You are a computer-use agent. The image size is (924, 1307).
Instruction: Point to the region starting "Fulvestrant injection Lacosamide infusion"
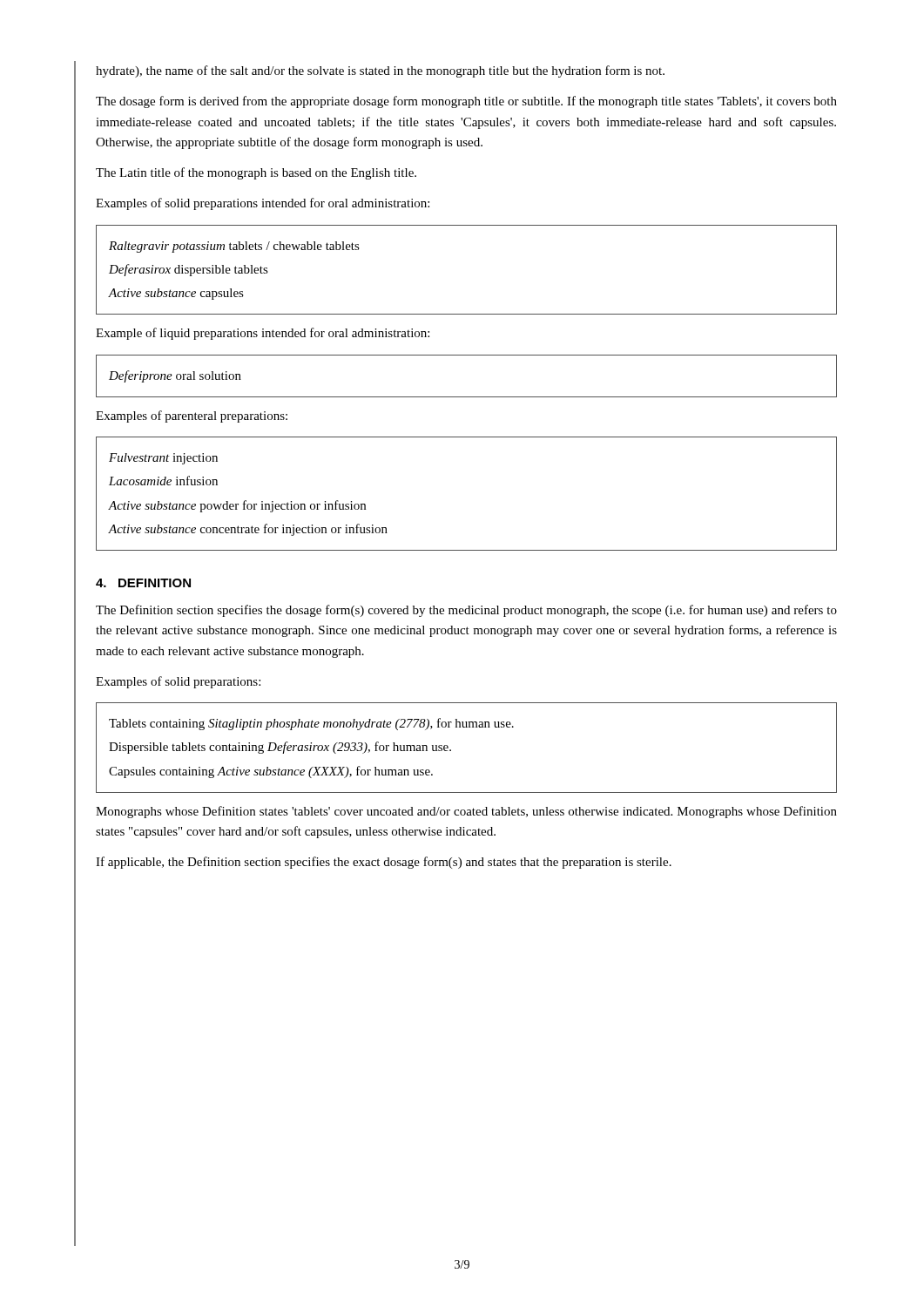tap(163, 459)
